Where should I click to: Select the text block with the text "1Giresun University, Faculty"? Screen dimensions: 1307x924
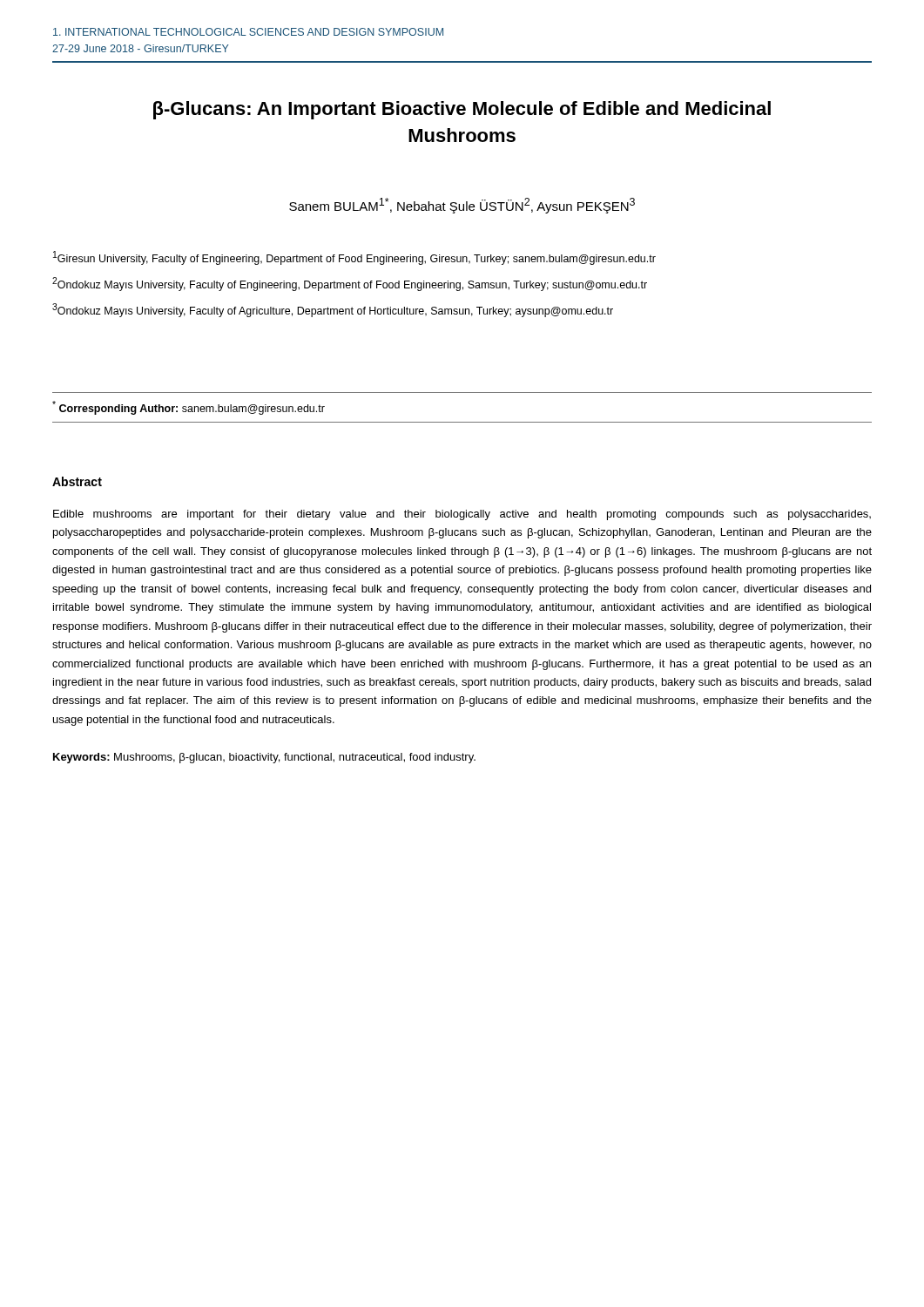tap(354, 258)
